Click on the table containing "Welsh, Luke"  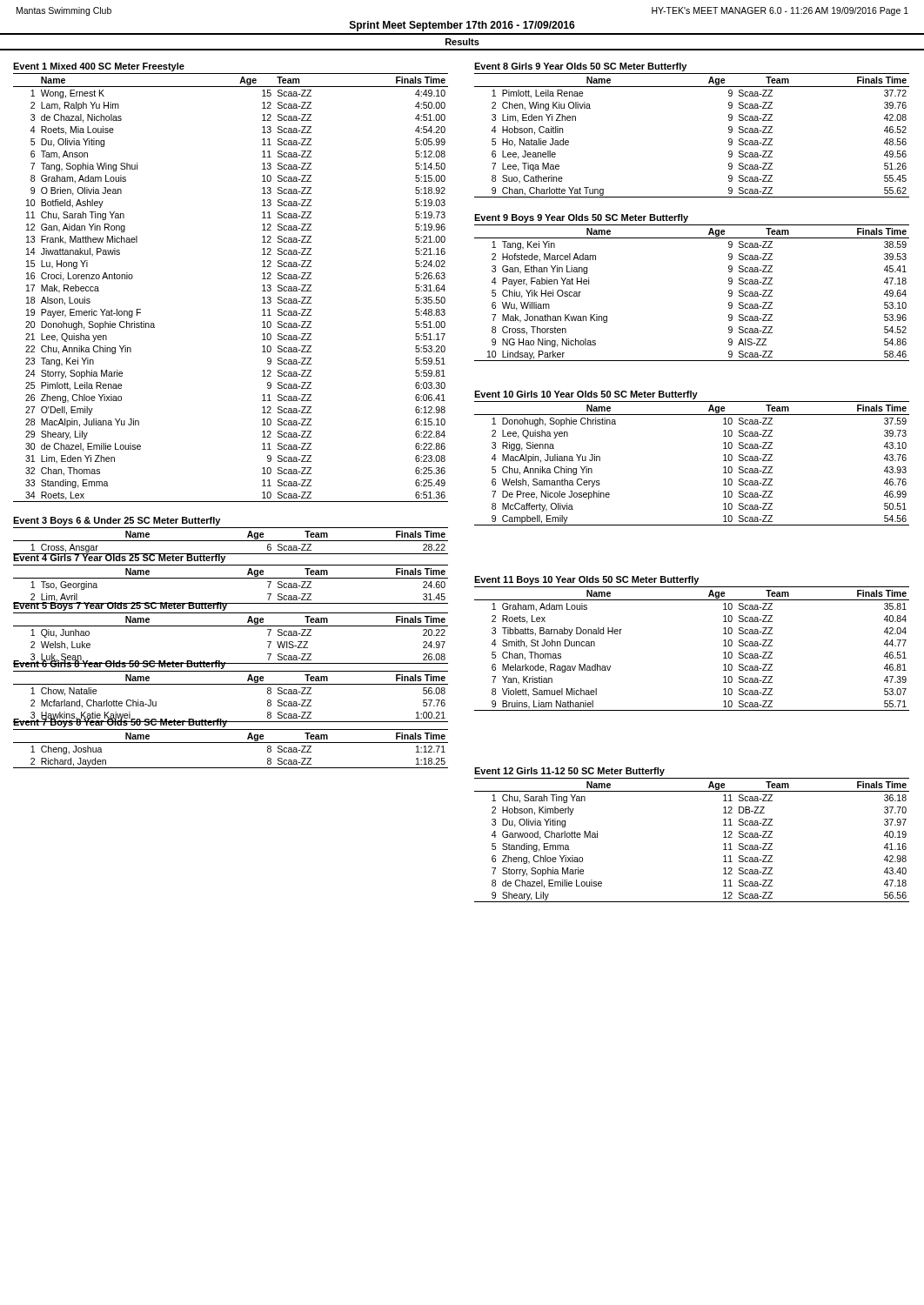coord(231,638)
